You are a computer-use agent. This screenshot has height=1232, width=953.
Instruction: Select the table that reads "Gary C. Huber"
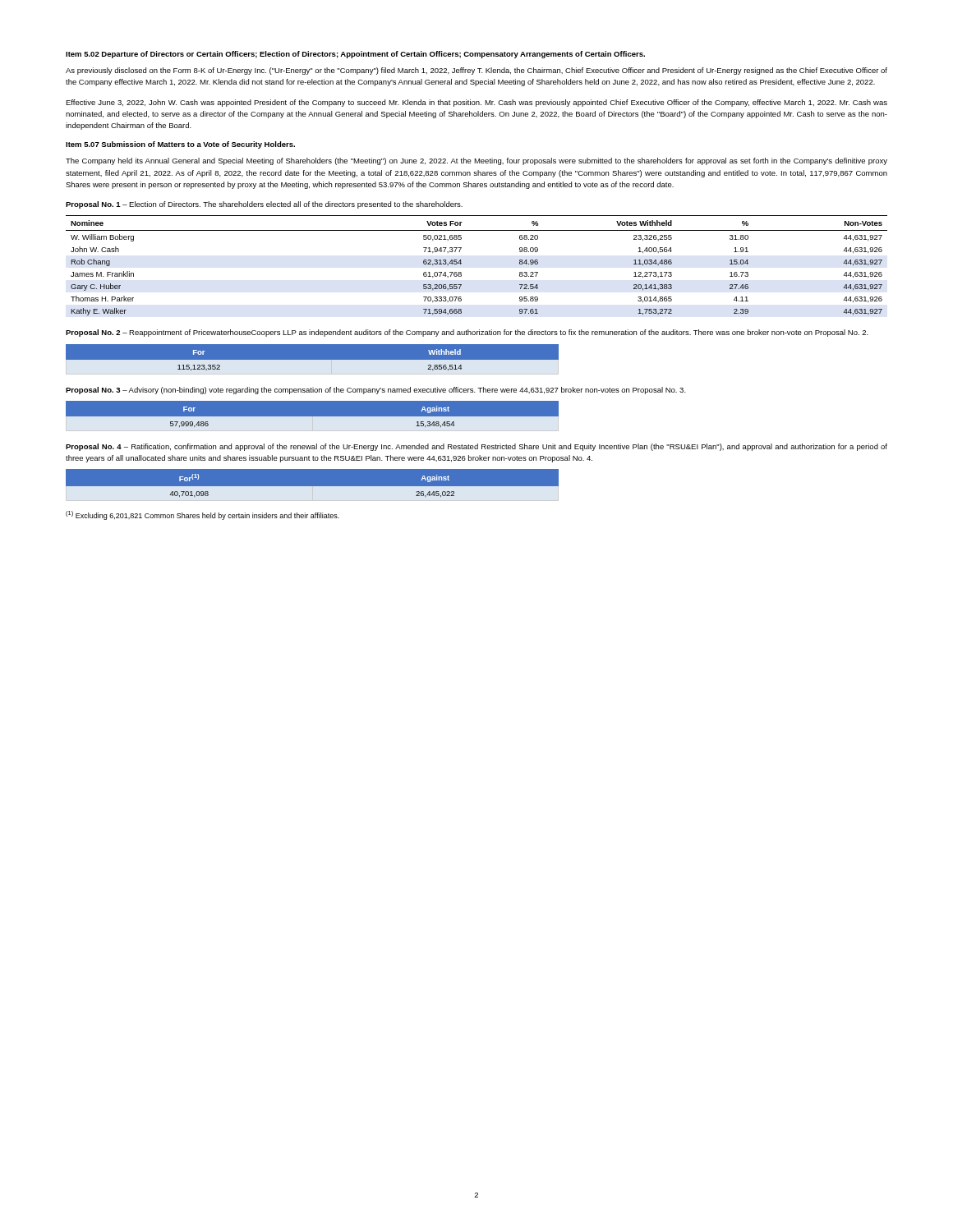point(476,266)
